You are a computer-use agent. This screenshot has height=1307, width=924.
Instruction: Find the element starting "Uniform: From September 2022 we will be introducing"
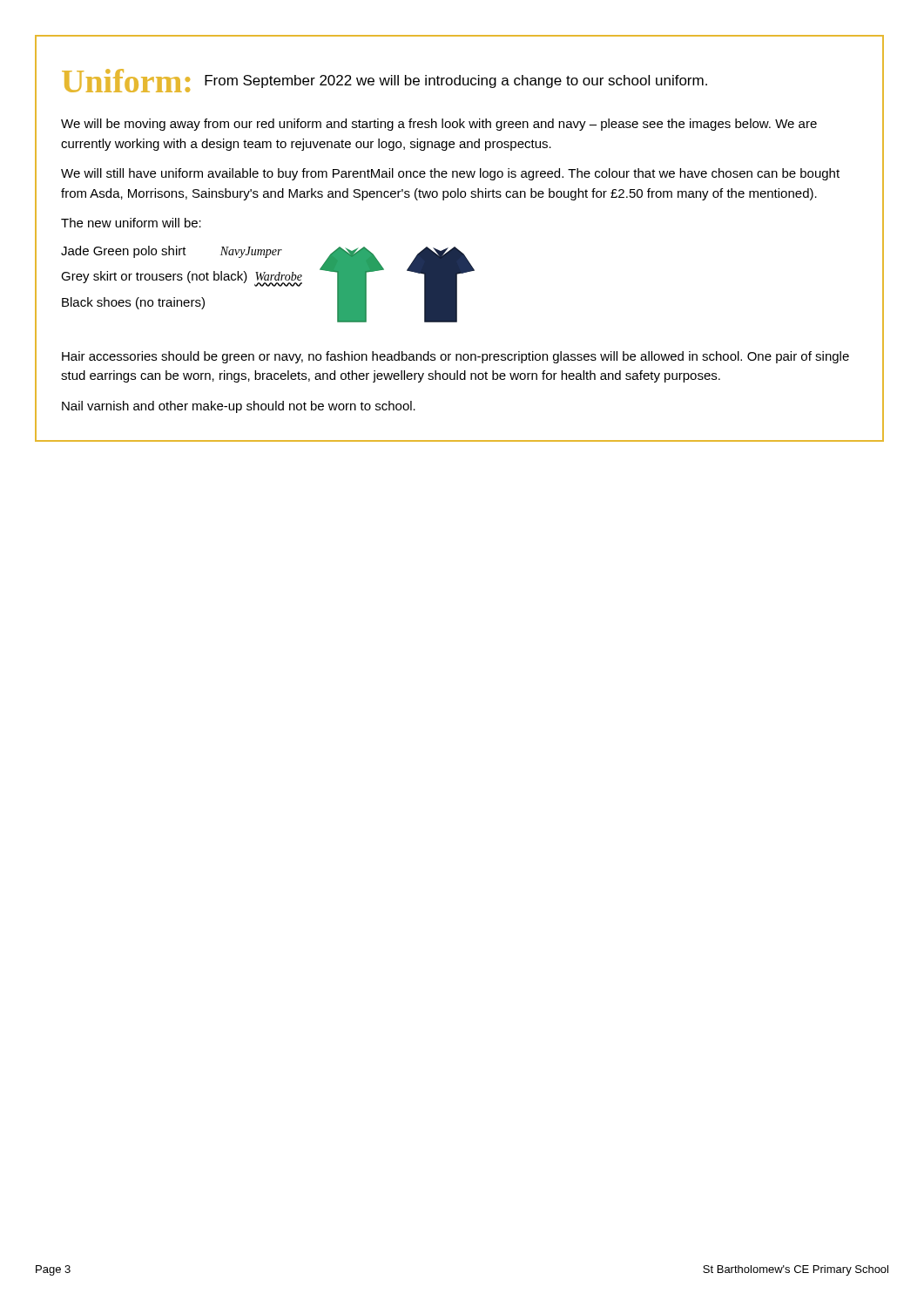(x=385, y=81)
